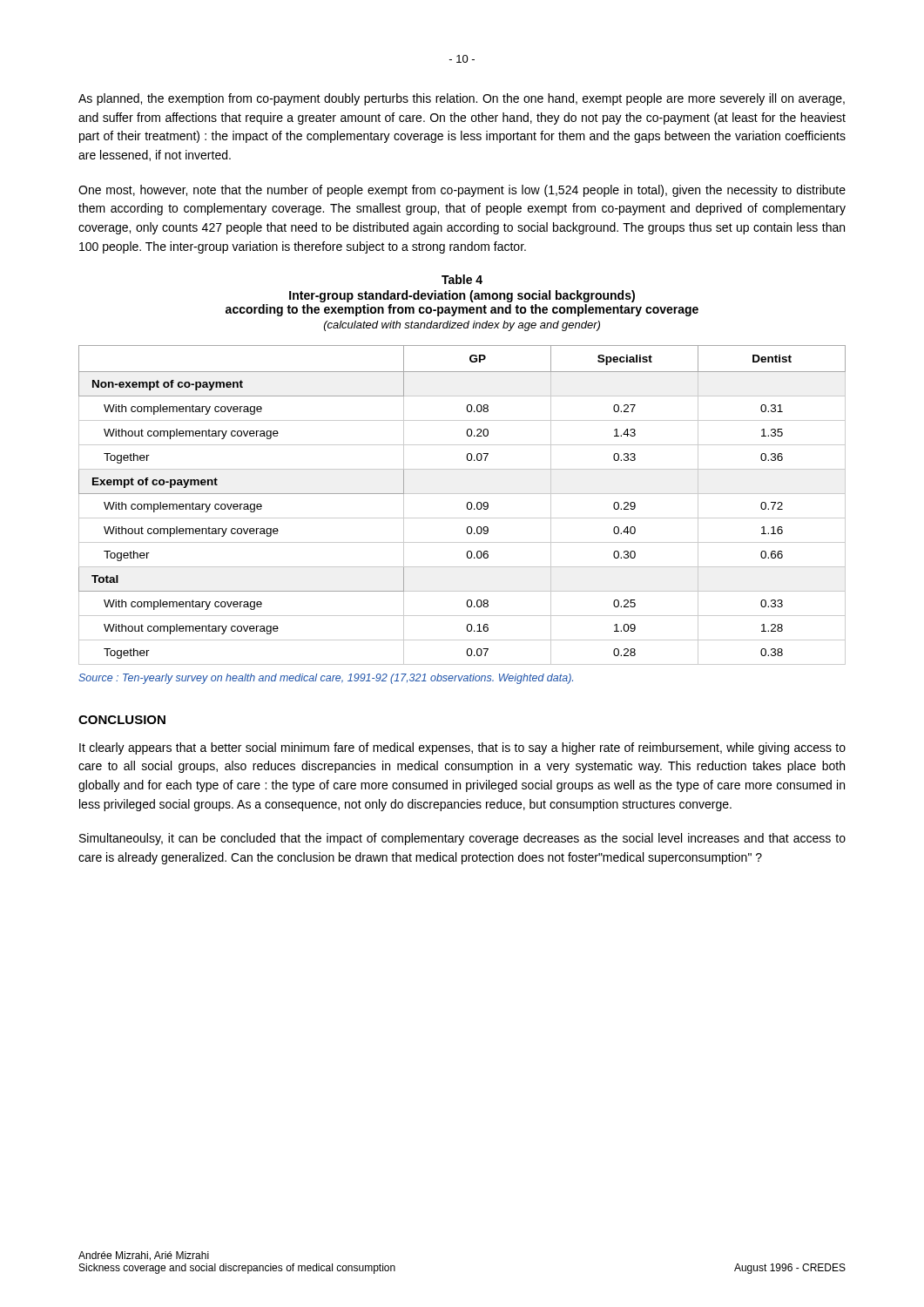The width and height of the screenshot is (924, 1307).
Task: Select the table that reads "With complementary coverage"
Action: [462, 505]
